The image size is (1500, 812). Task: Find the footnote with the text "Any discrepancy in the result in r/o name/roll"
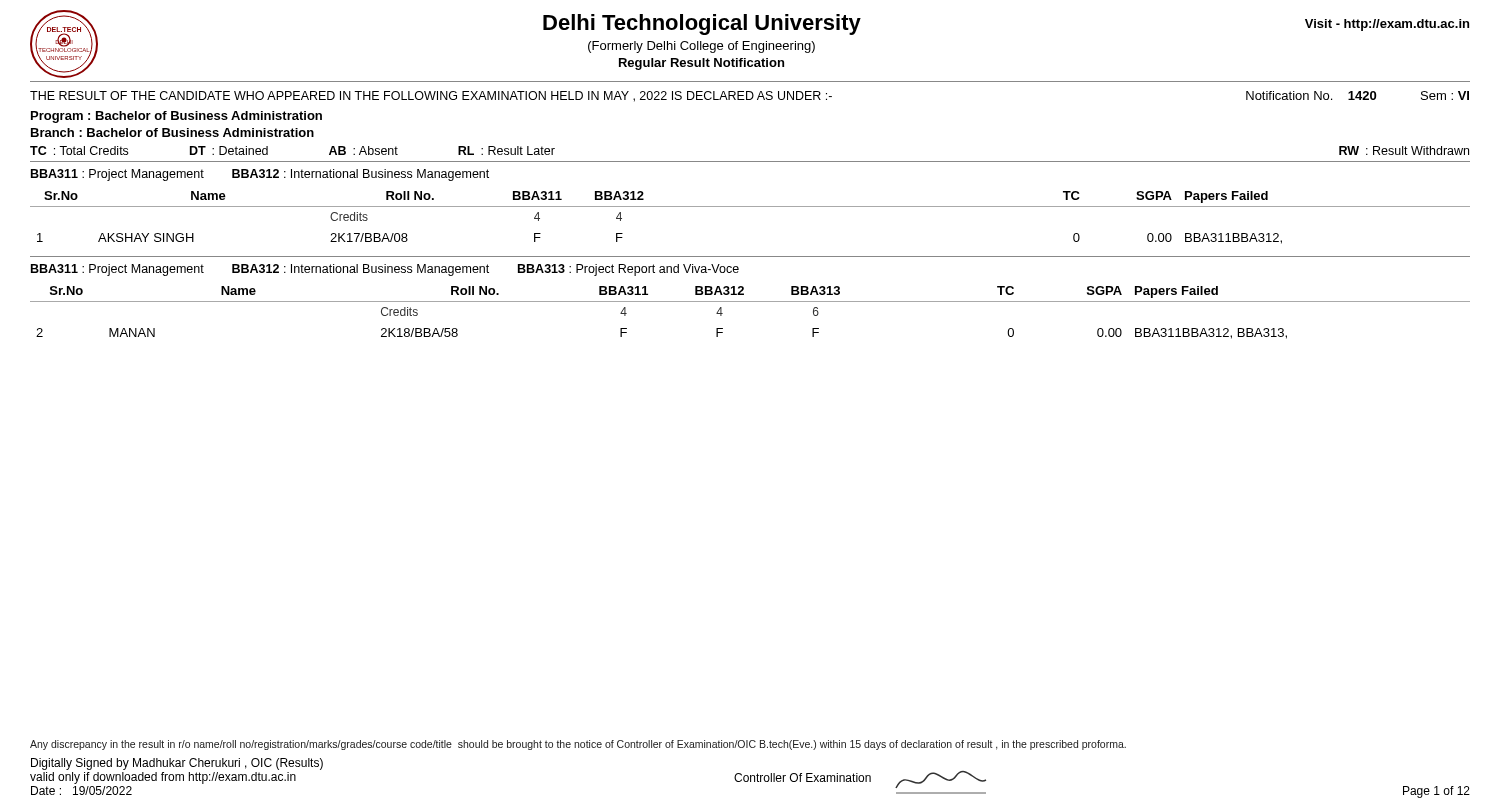pos(578,744)
